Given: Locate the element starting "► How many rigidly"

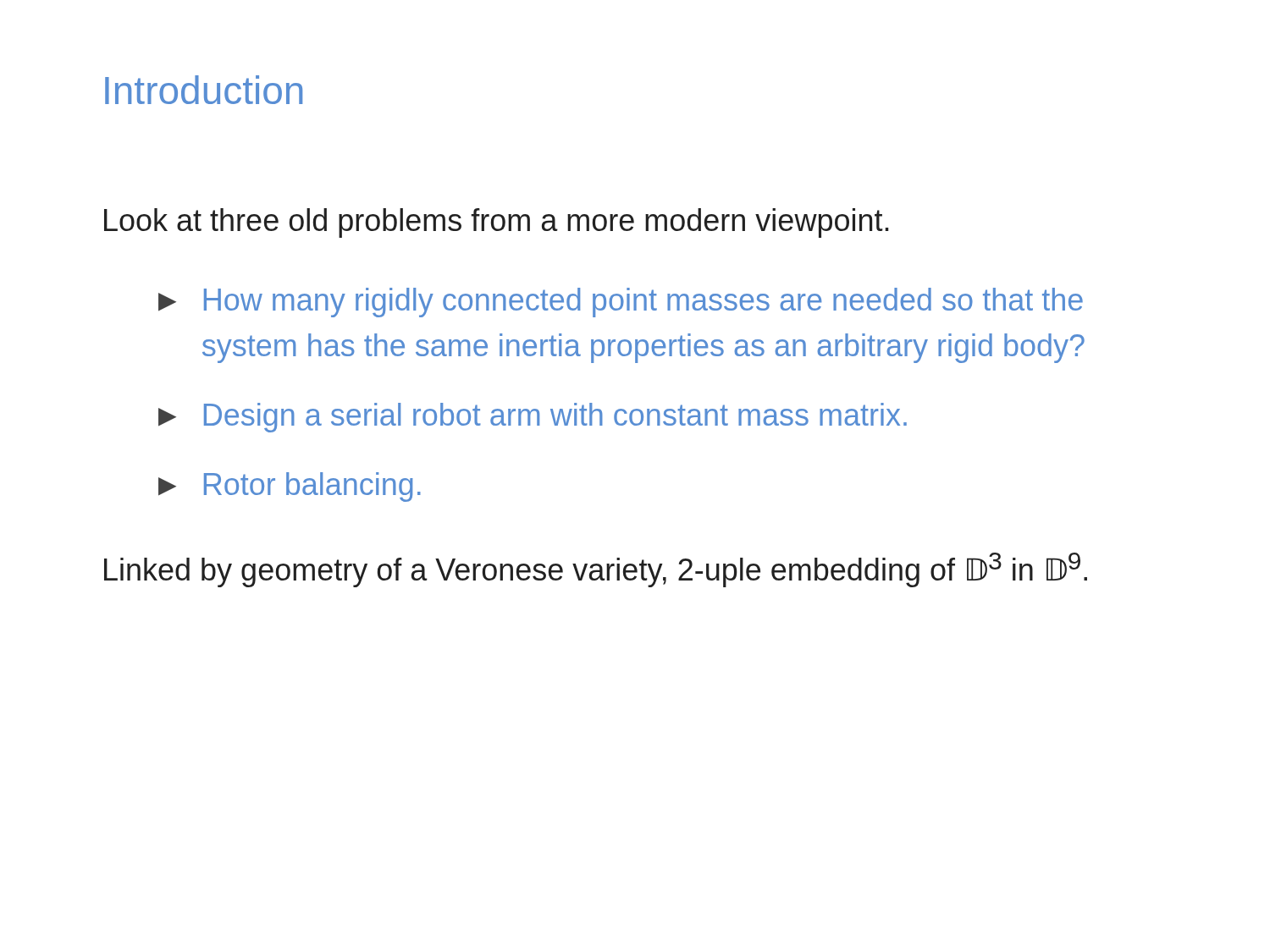Looking at the screenshot, I should click(x=660, y=323).
